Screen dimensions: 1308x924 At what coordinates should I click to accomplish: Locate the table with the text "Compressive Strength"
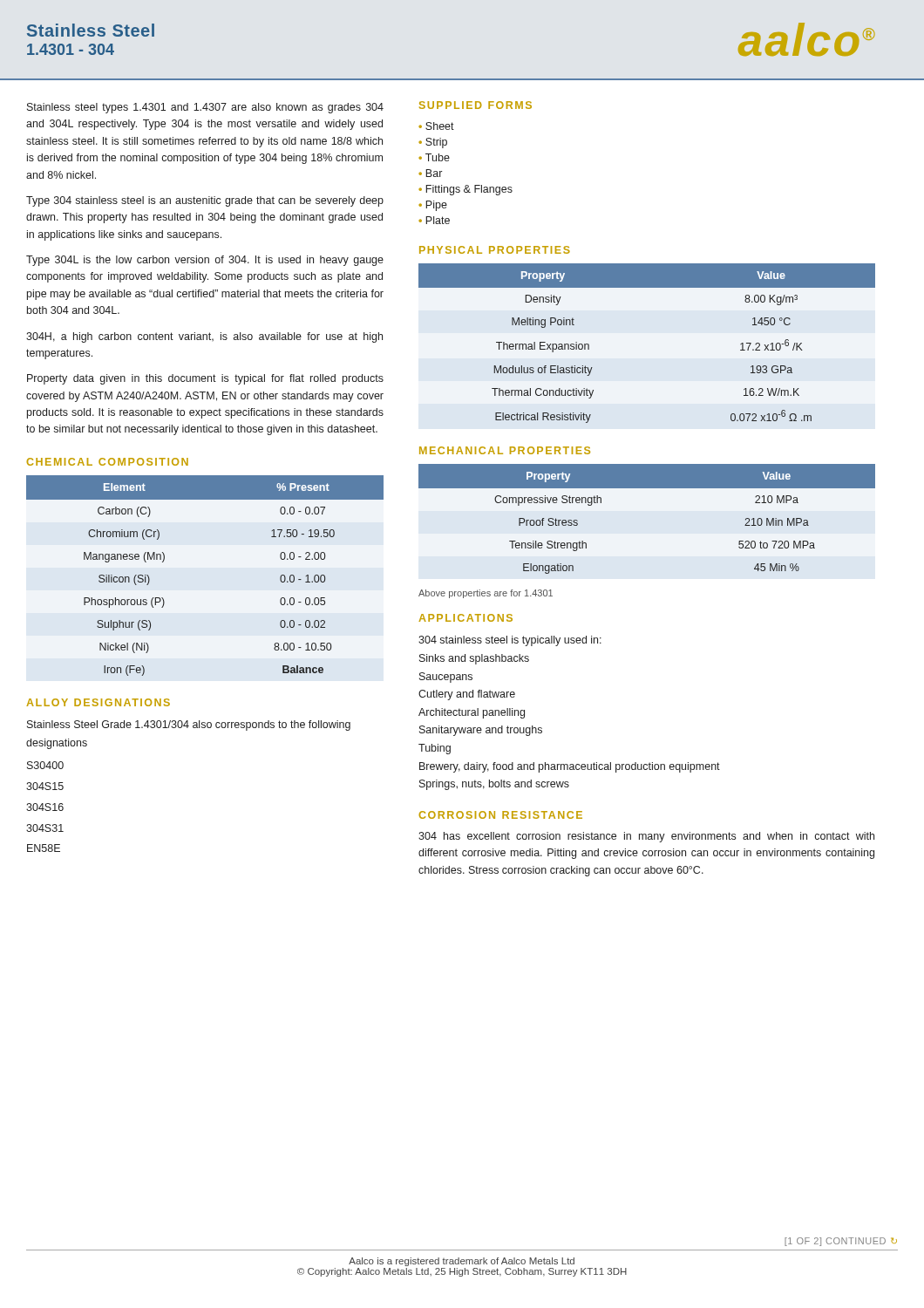pos(647,522)
